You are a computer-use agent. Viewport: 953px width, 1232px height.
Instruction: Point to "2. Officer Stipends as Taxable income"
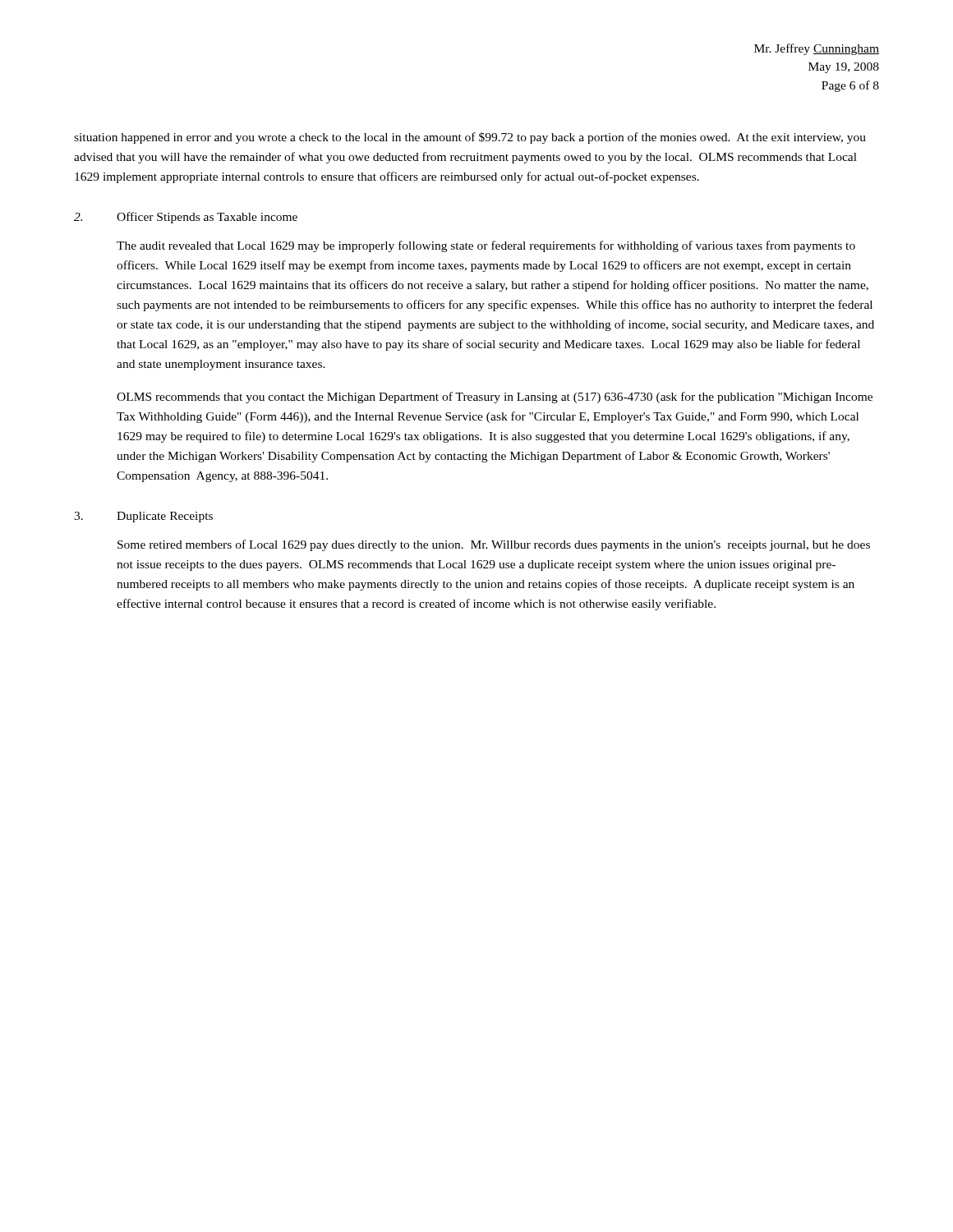(x=186, y=217)
